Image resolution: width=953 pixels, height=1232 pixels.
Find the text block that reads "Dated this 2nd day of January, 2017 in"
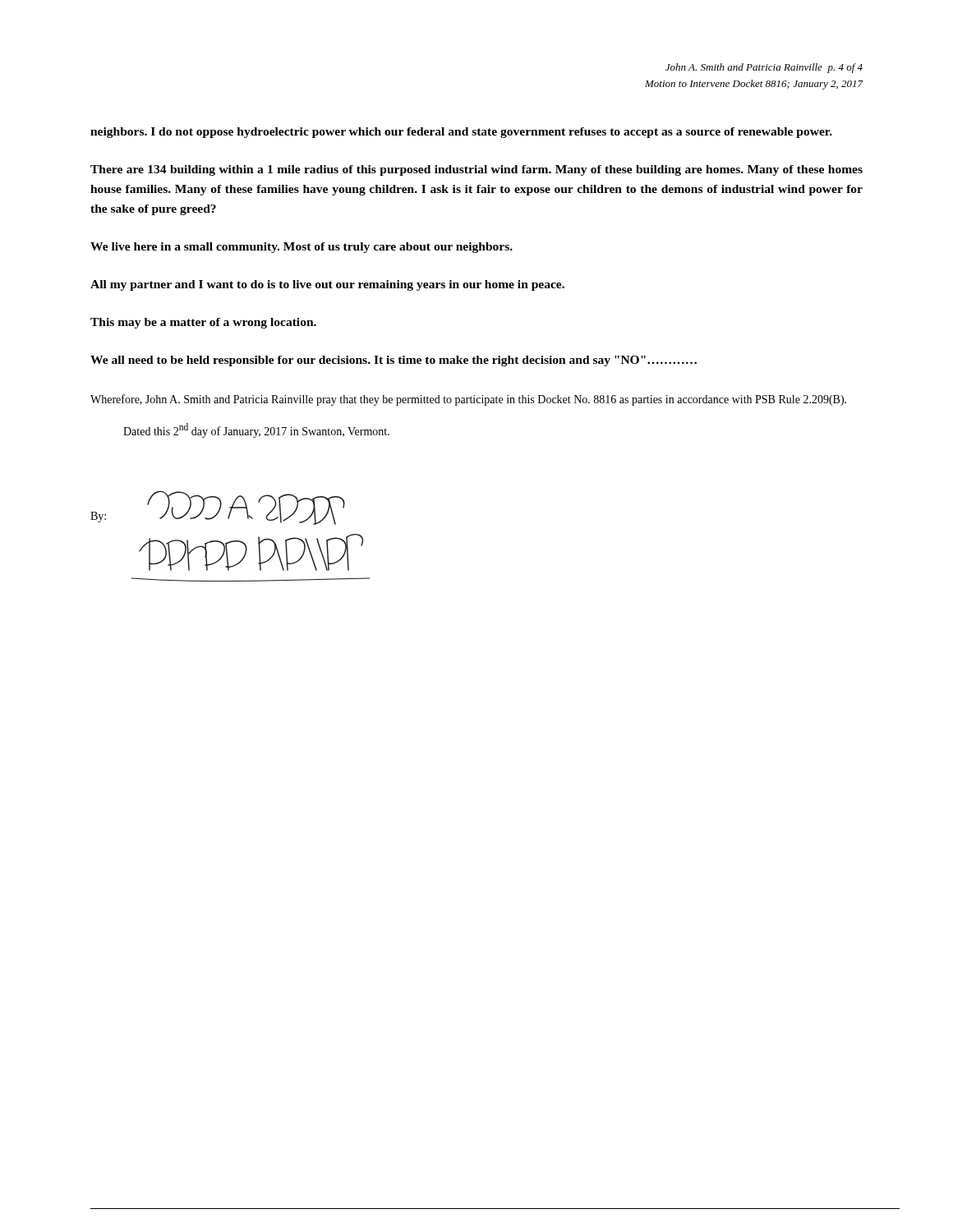[x=257, y=430]
